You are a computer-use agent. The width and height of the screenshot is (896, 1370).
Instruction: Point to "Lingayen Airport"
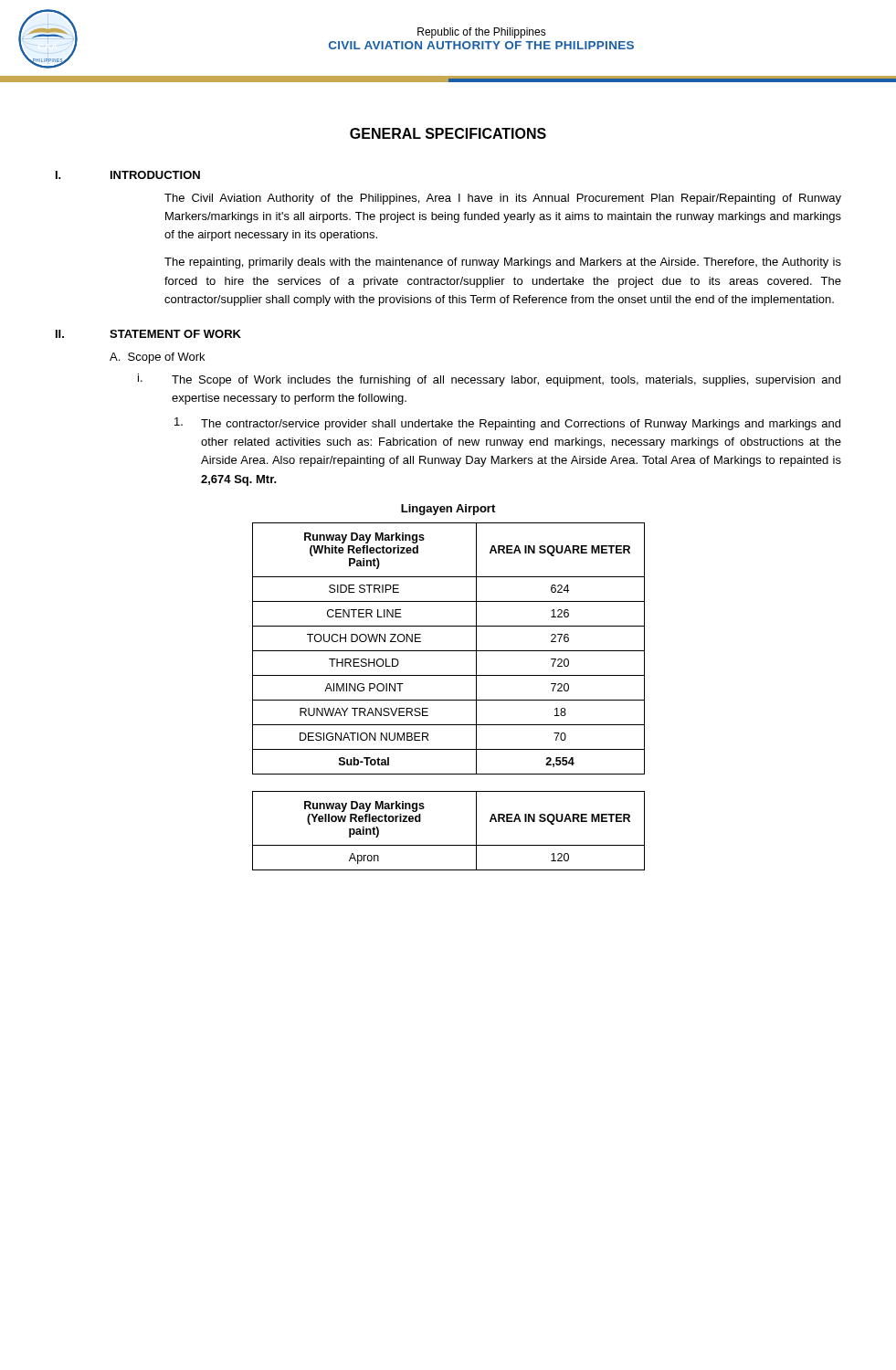(x=448, y=508)
